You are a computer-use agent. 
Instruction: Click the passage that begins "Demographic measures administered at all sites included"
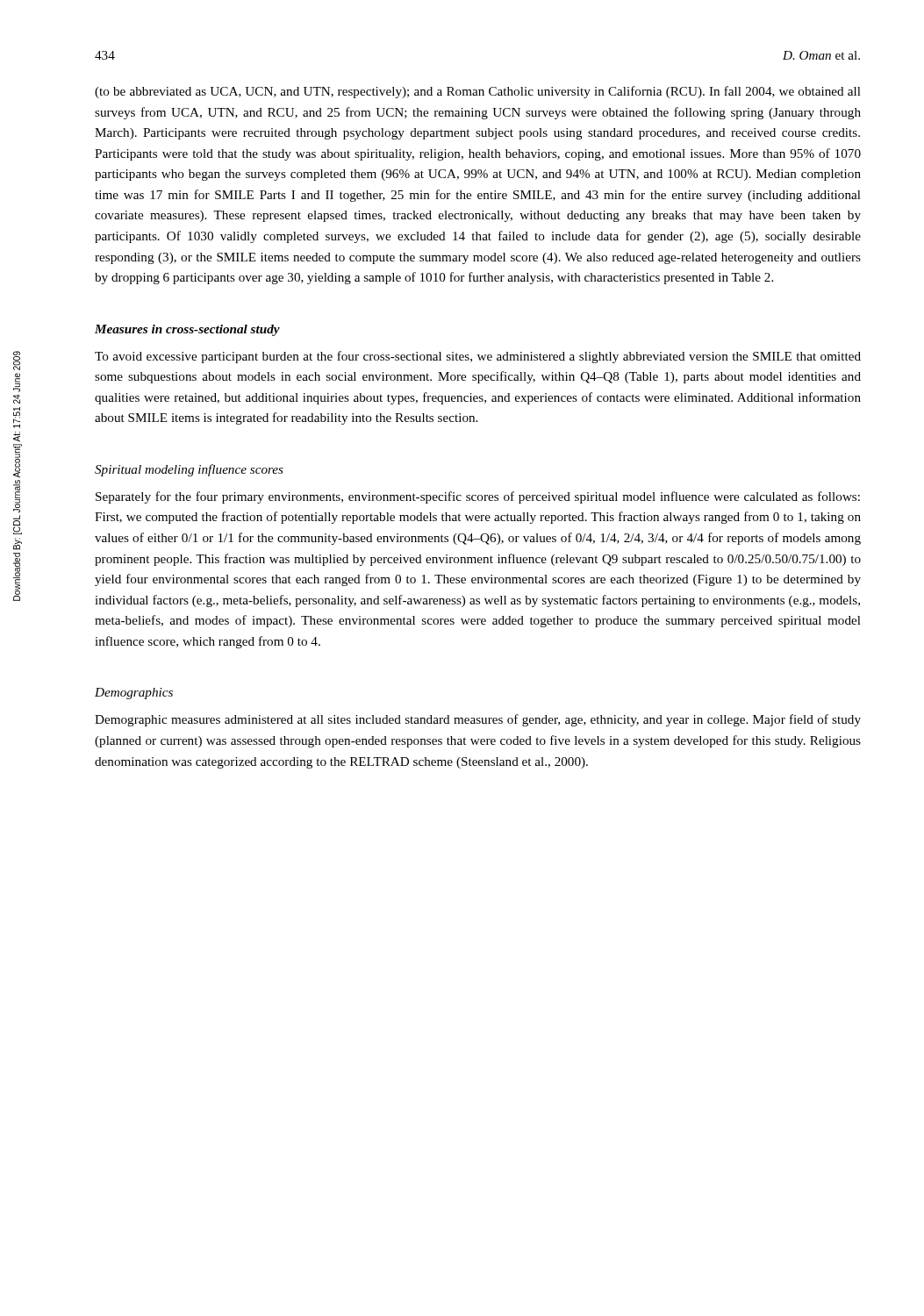478,740
